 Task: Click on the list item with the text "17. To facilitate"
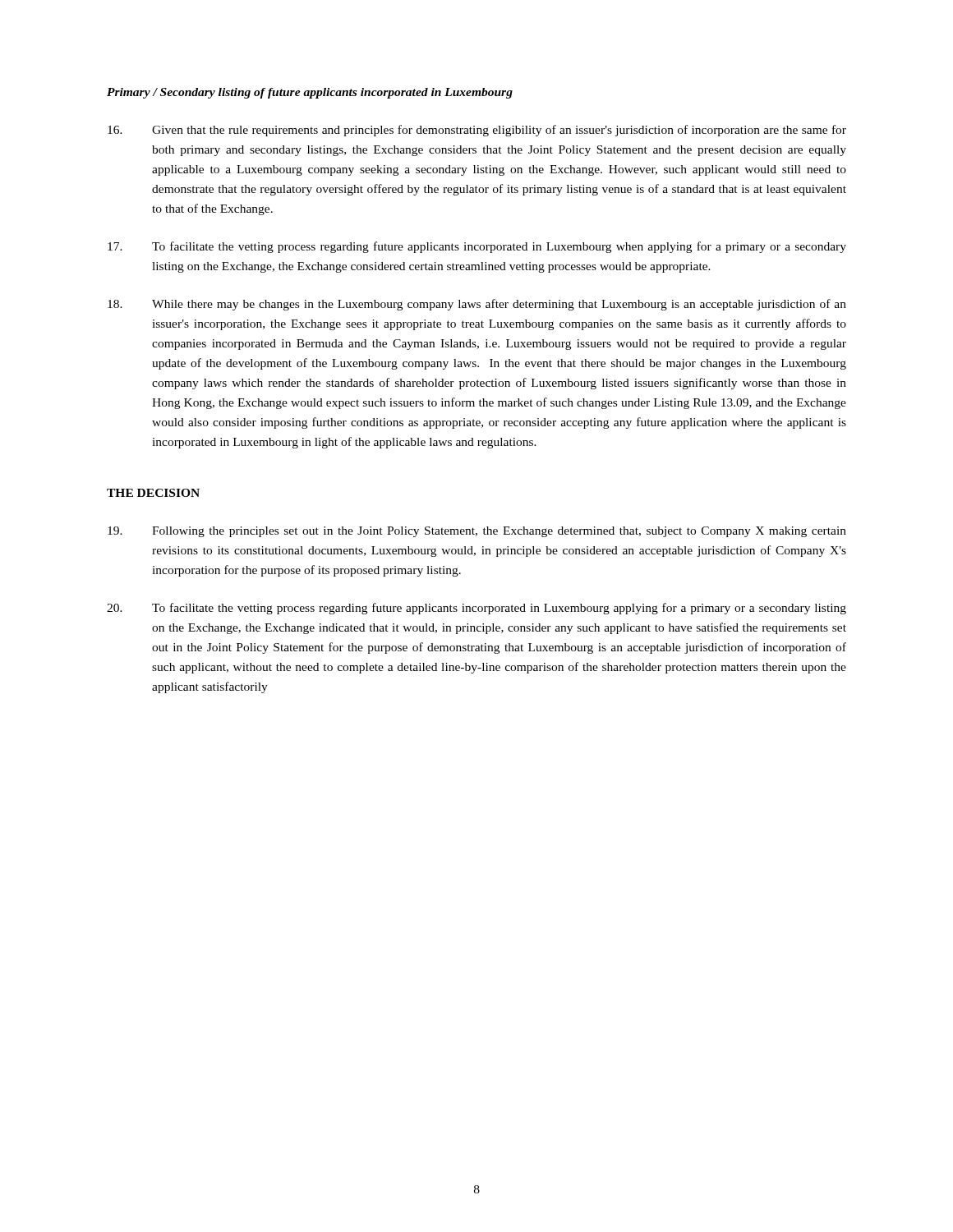(x=476, y=256)
